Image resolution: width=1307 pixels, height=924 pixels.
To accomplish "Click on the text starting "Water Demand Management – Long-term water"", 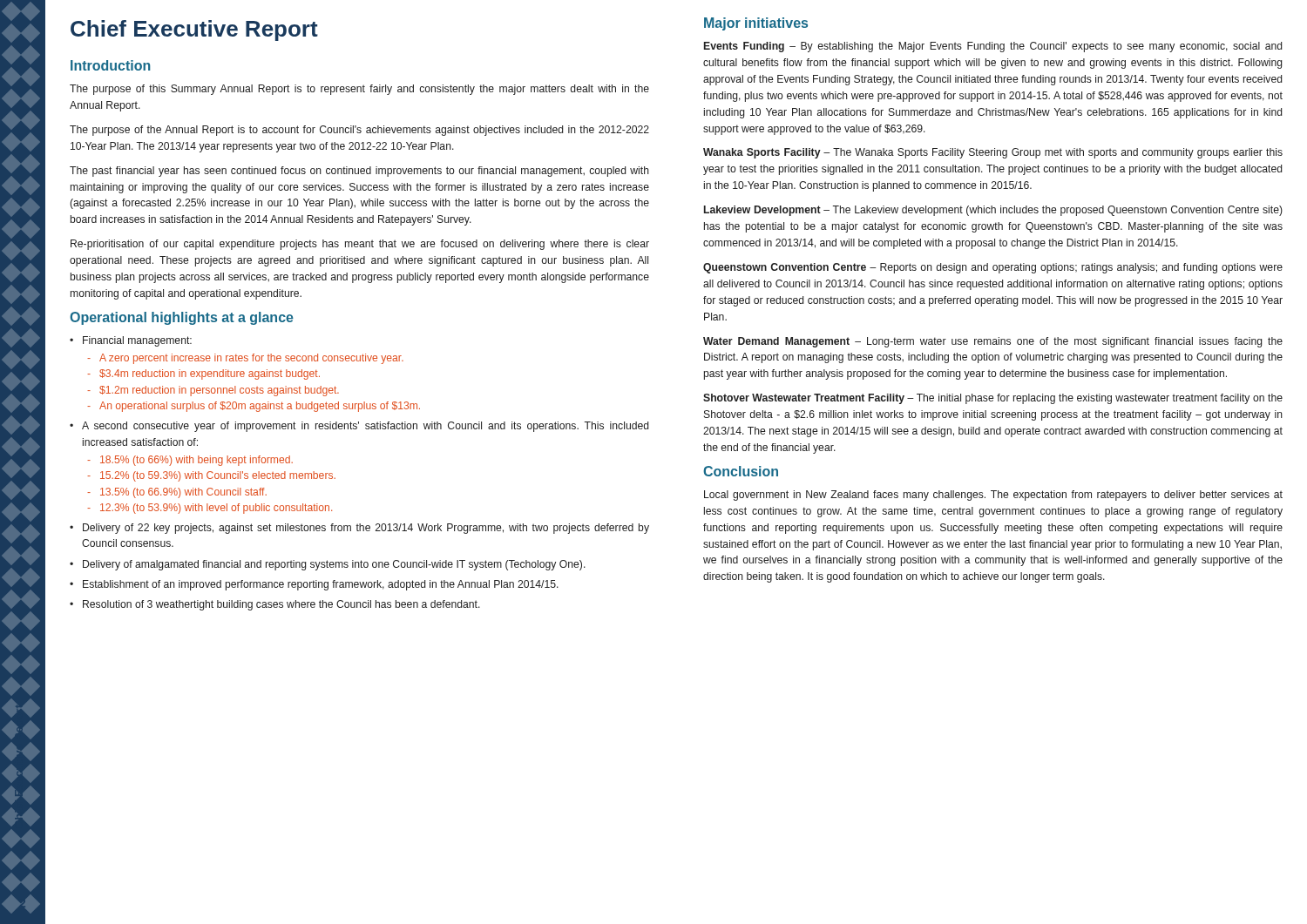I will tap(993, 358).
